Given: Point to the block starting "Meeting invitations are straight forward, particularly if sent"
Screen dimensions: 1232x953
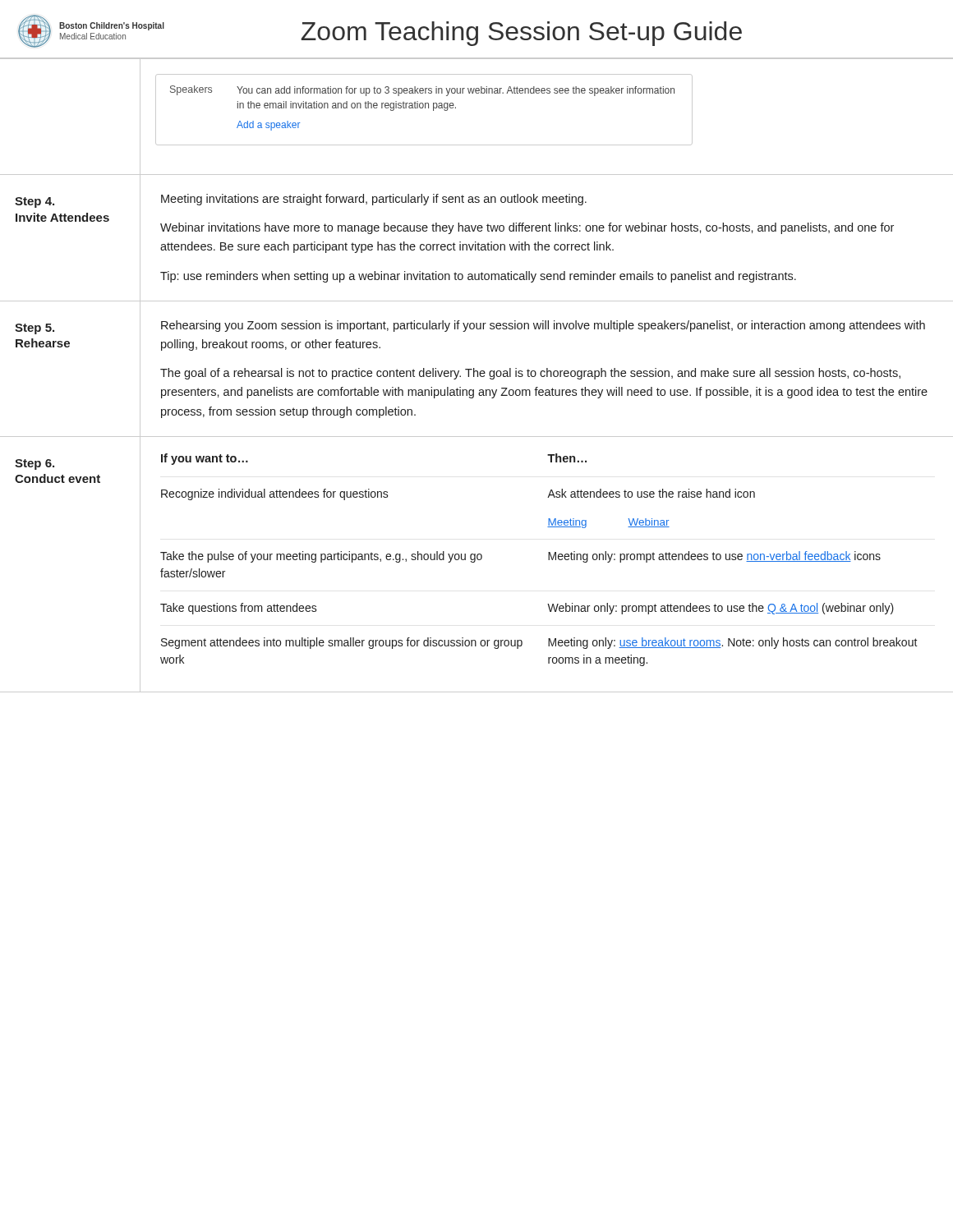Looking at the screenshot, I should (x=548, y=238).
